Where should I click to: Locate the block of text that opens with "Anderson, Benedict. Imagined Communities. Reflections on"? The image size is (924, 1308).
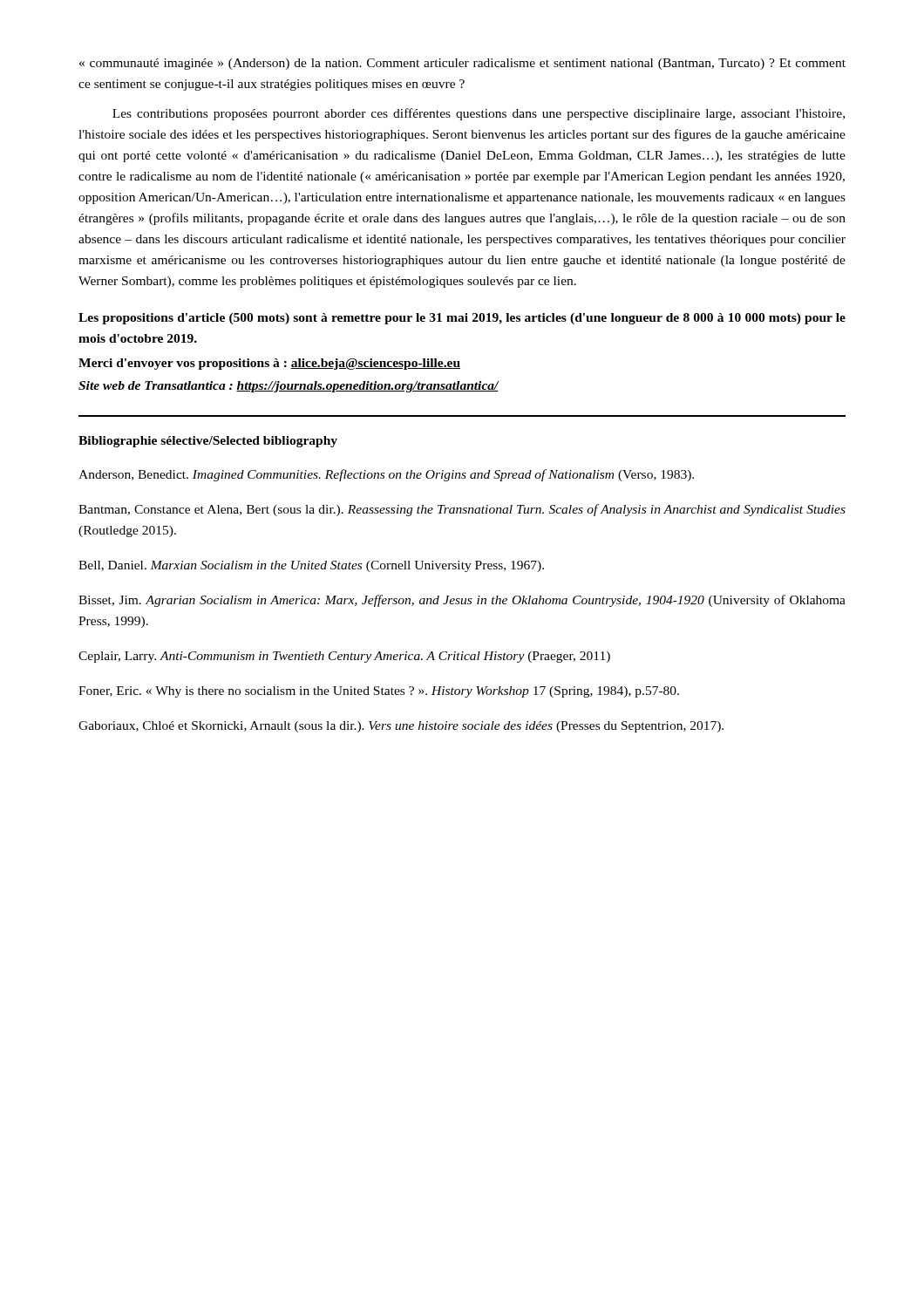point(387,474)
